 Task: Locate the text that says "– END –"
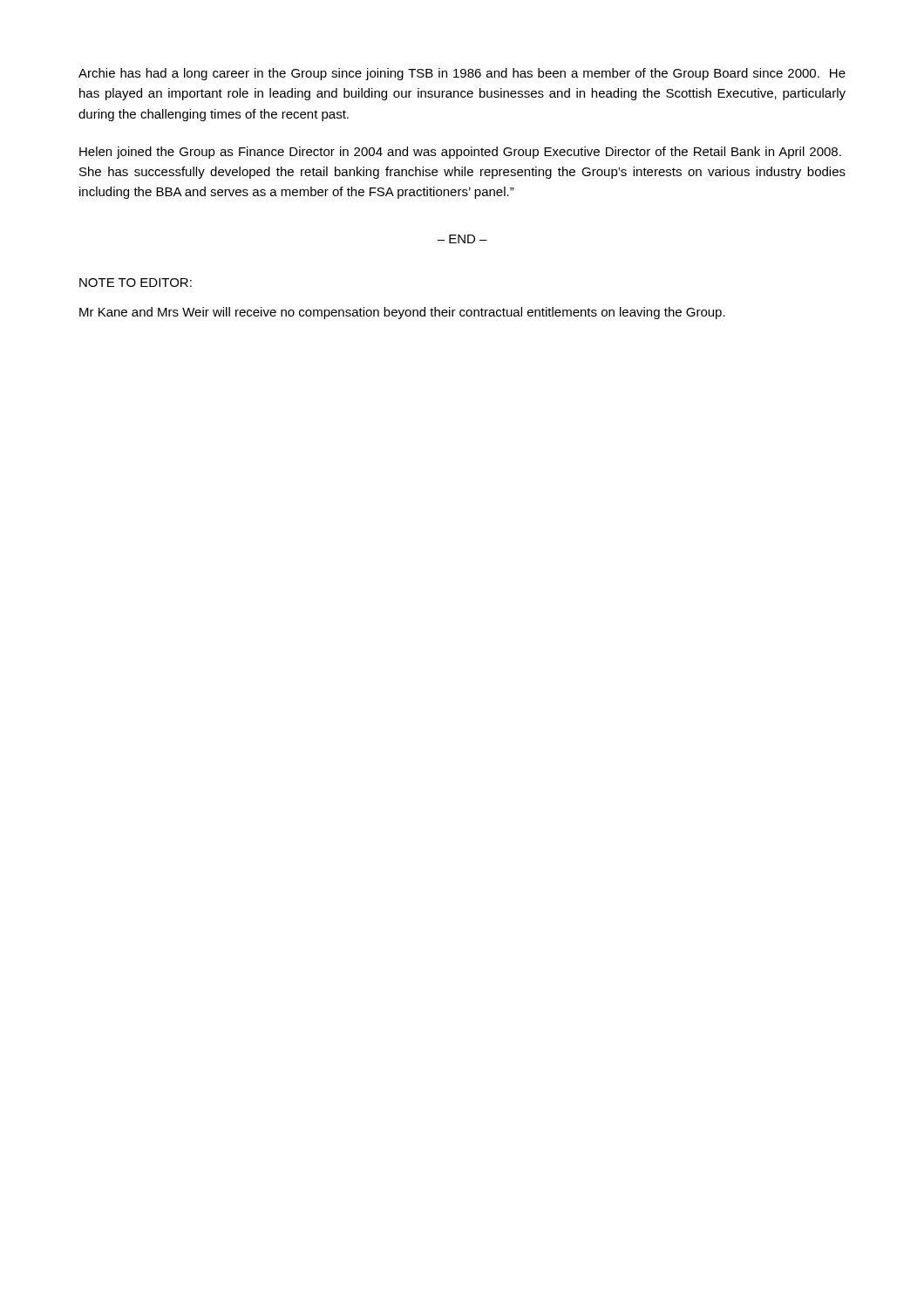pos(462,238)
